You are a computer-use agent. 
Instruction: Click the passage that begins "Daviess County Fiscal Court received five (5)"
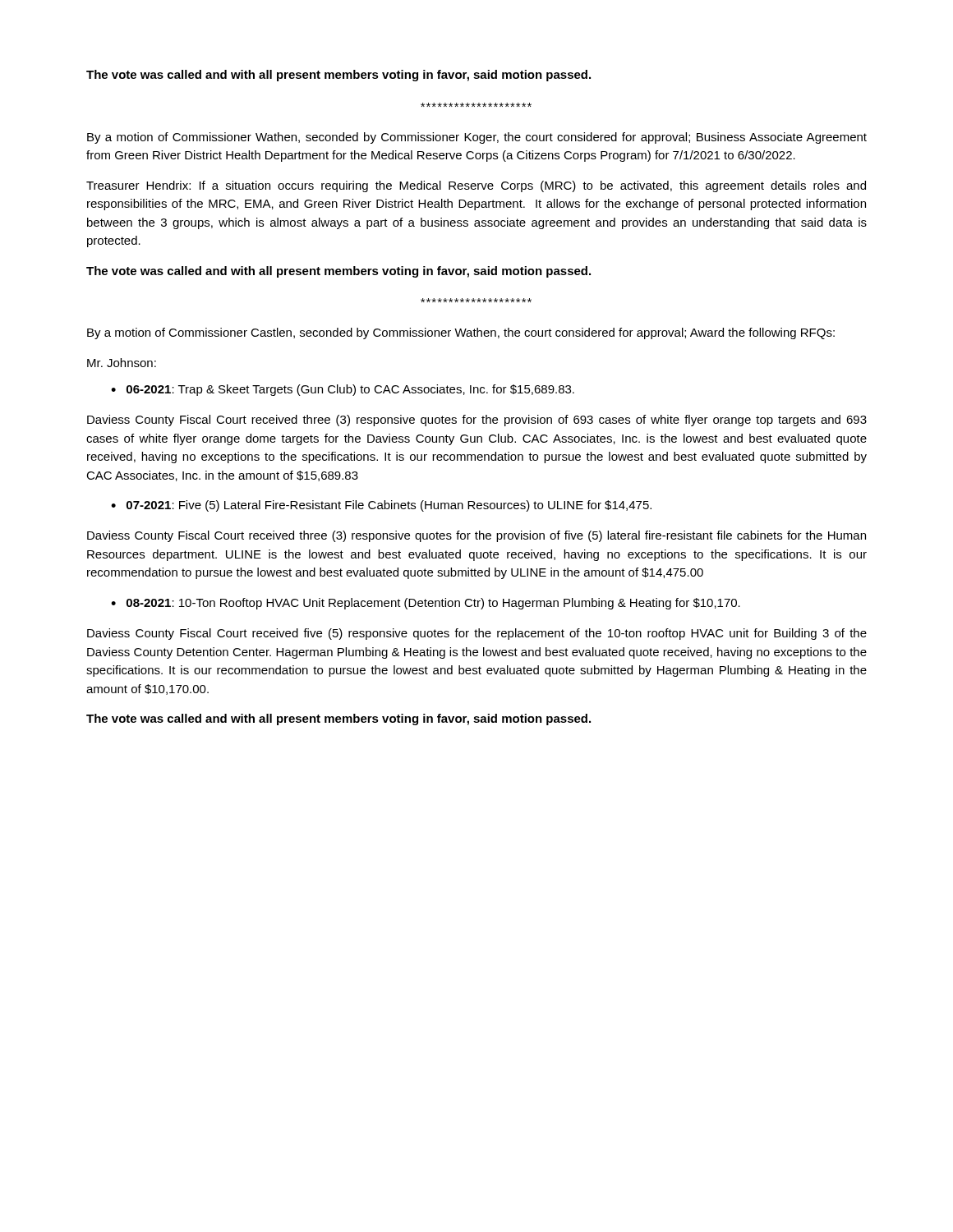point(476,661)
